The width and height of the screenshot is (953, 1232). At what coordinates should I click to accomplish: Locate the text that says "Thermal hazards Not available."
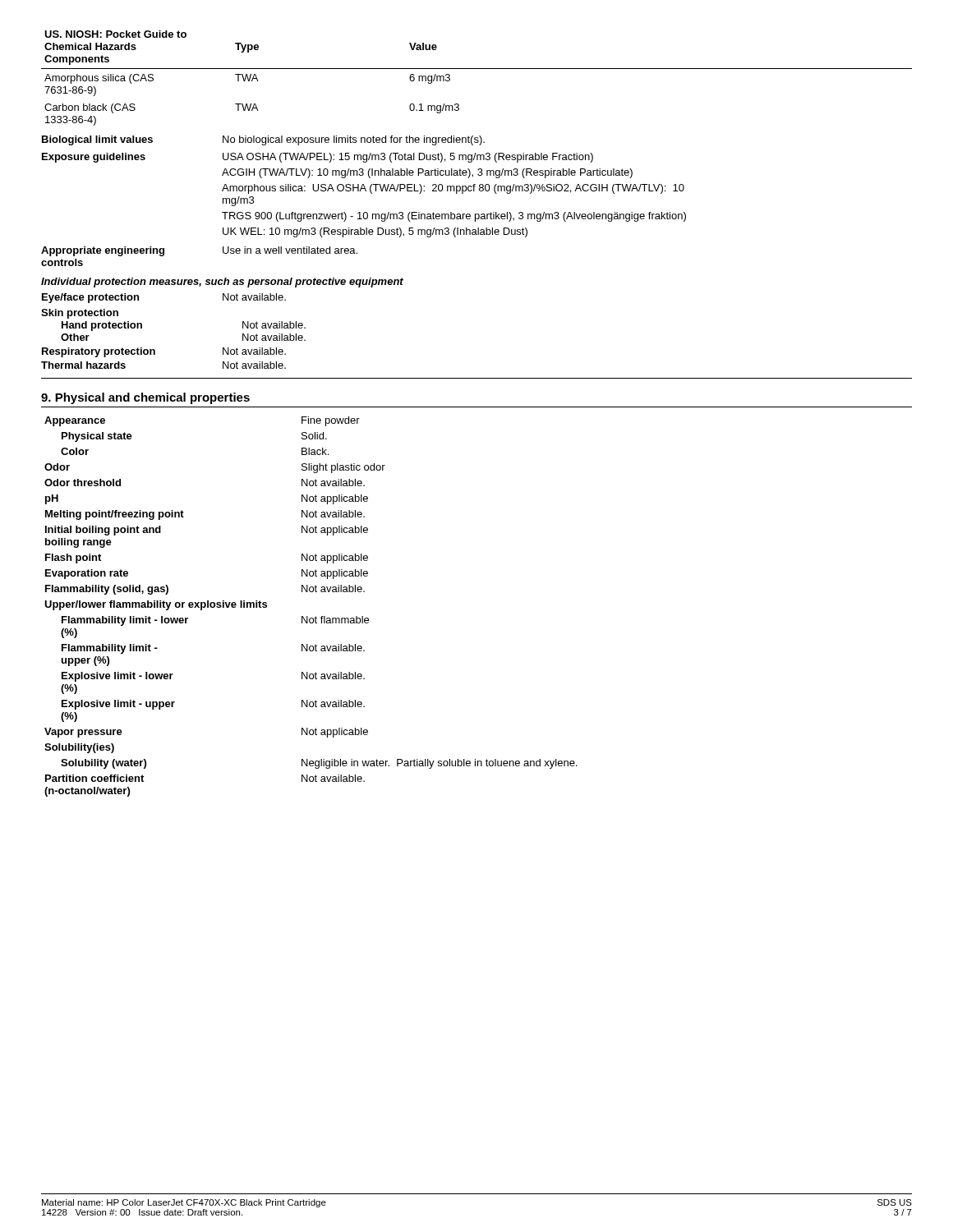pos(81,365)
